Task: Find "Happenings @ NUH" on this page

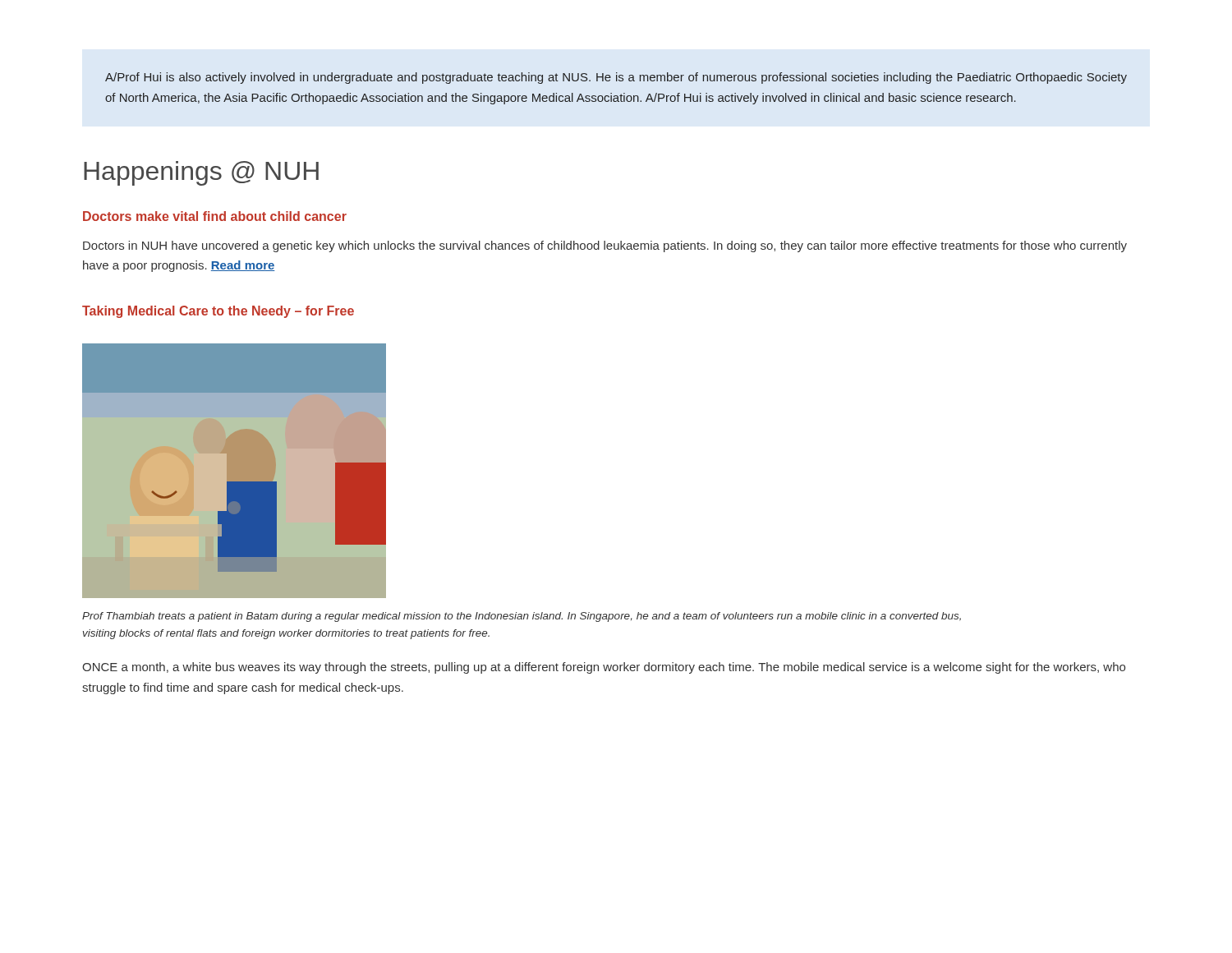Action: (x=201, y=171)
